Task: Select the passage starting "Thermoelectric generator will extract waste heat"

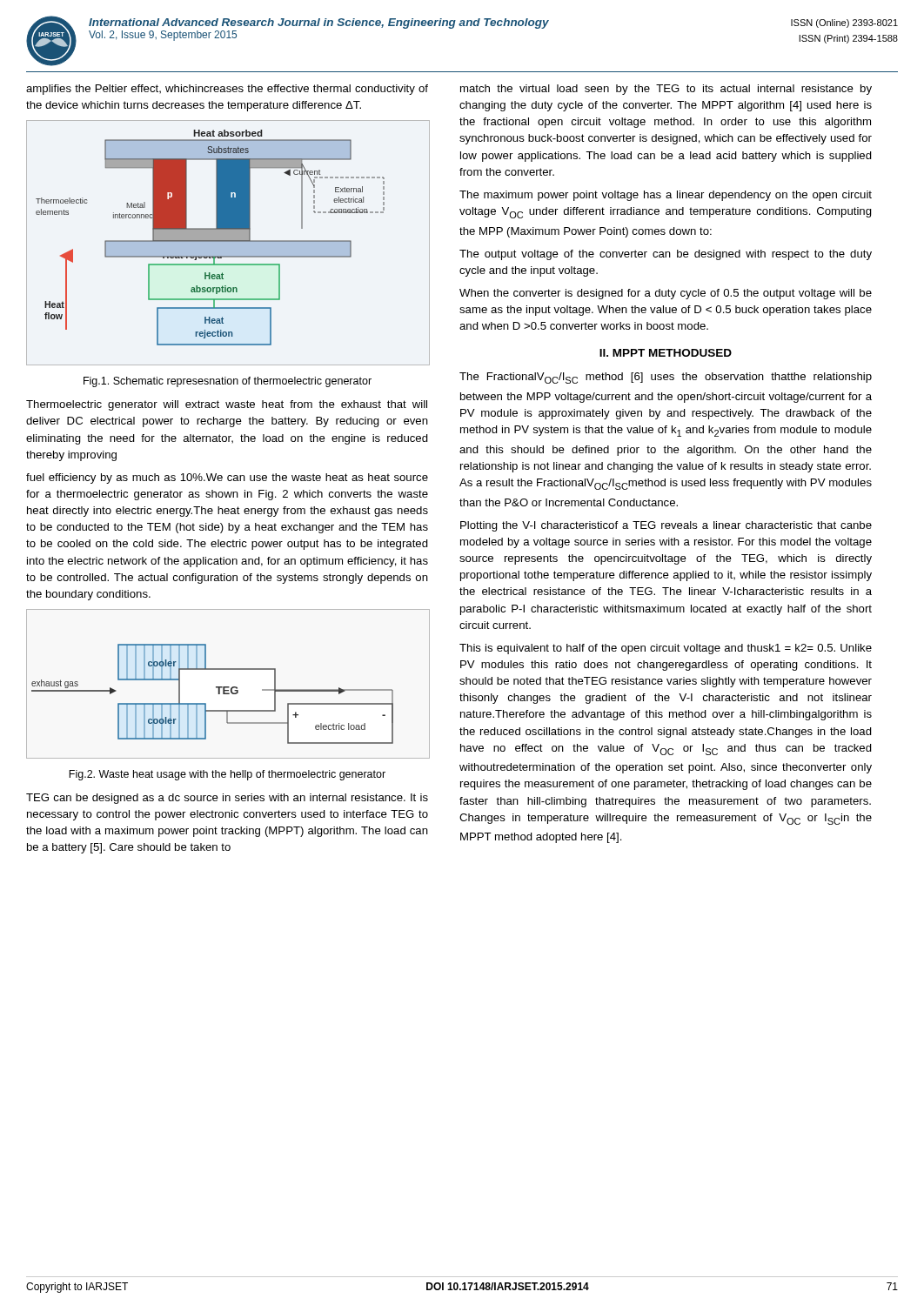Action: [x=227, y=499]
